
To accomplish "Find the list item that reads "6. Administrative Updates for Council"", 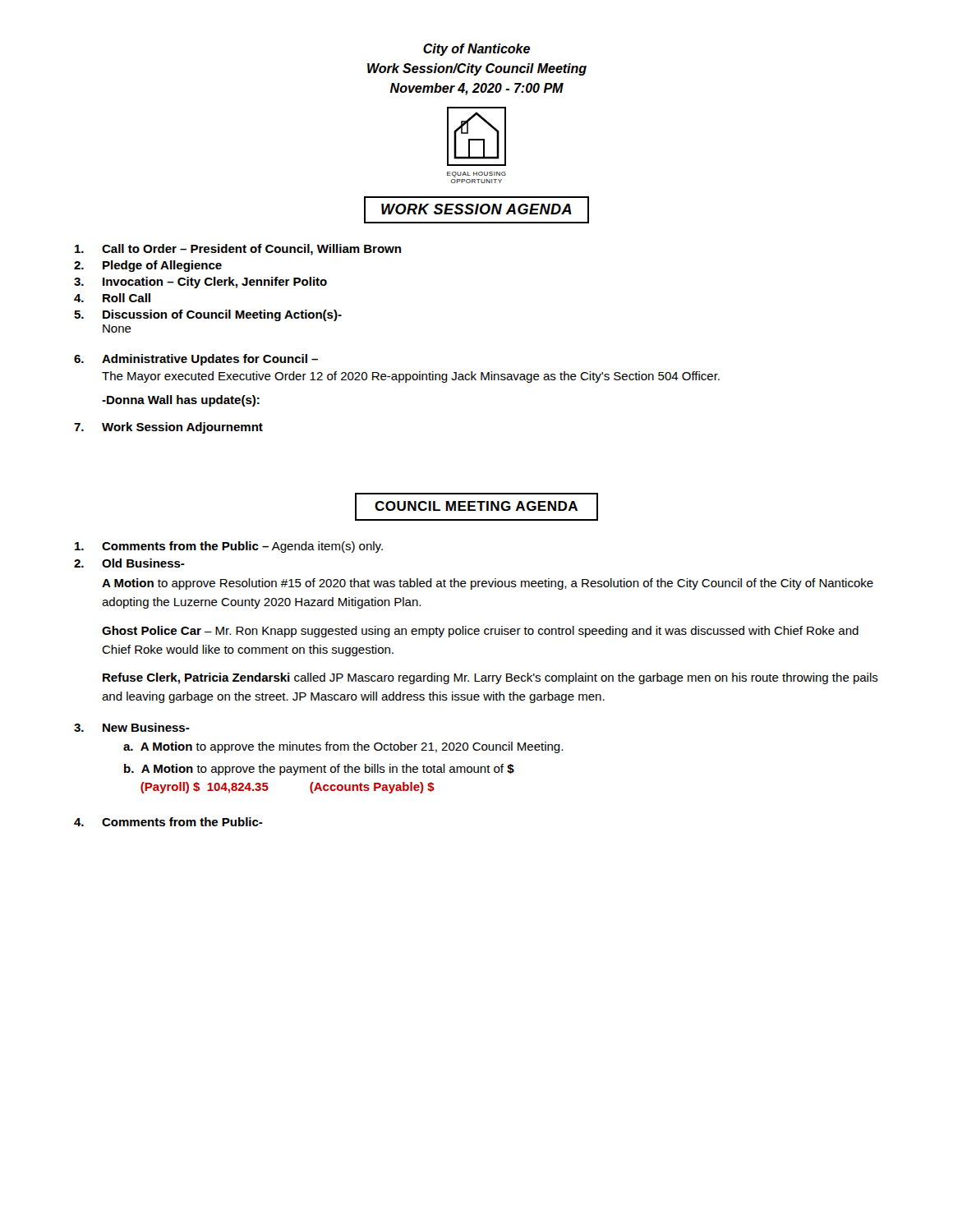I will pos(196,360).
